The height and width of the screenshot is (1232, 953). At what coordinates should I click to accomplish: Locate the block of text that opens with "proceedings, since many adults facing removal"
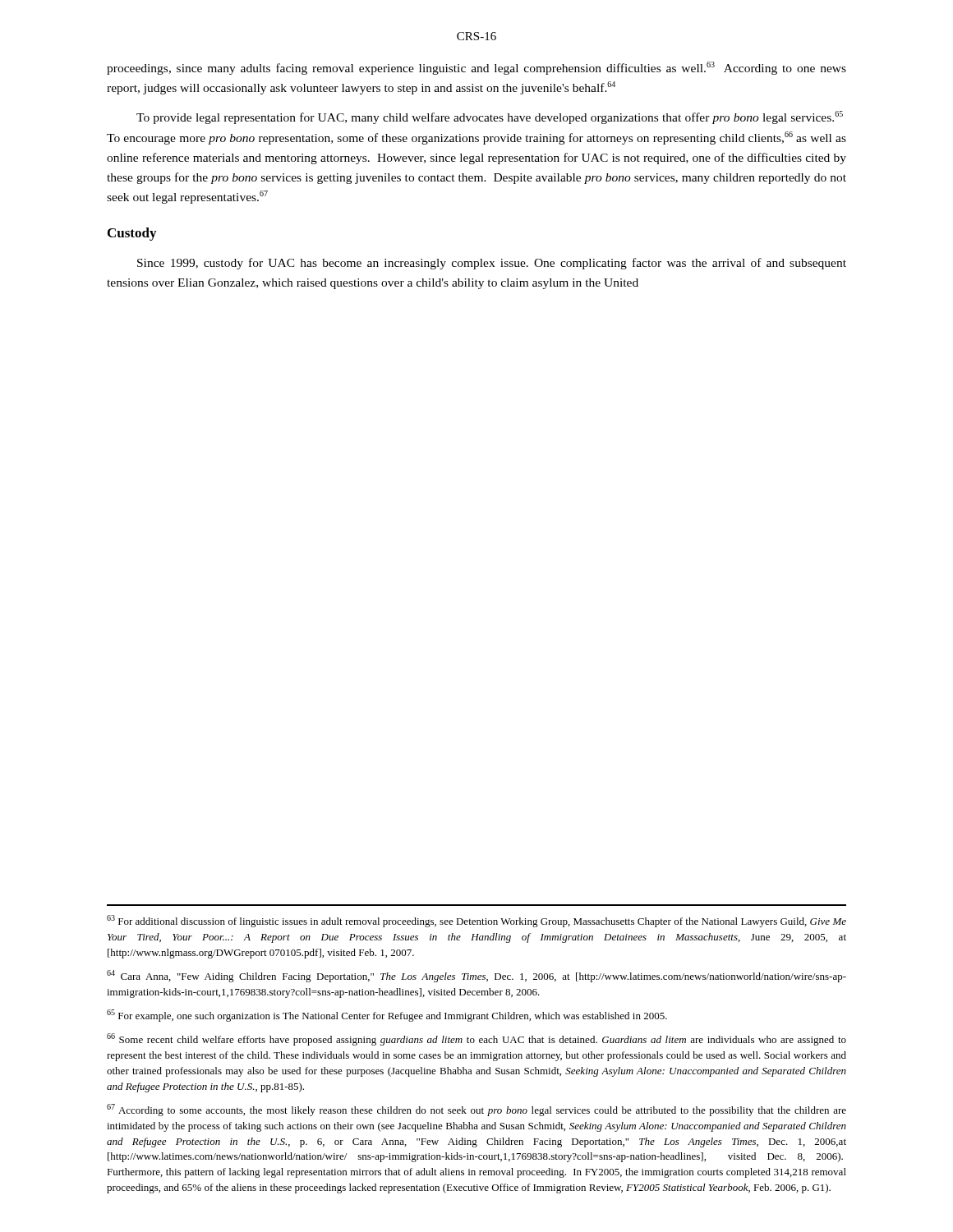[476, 78]
